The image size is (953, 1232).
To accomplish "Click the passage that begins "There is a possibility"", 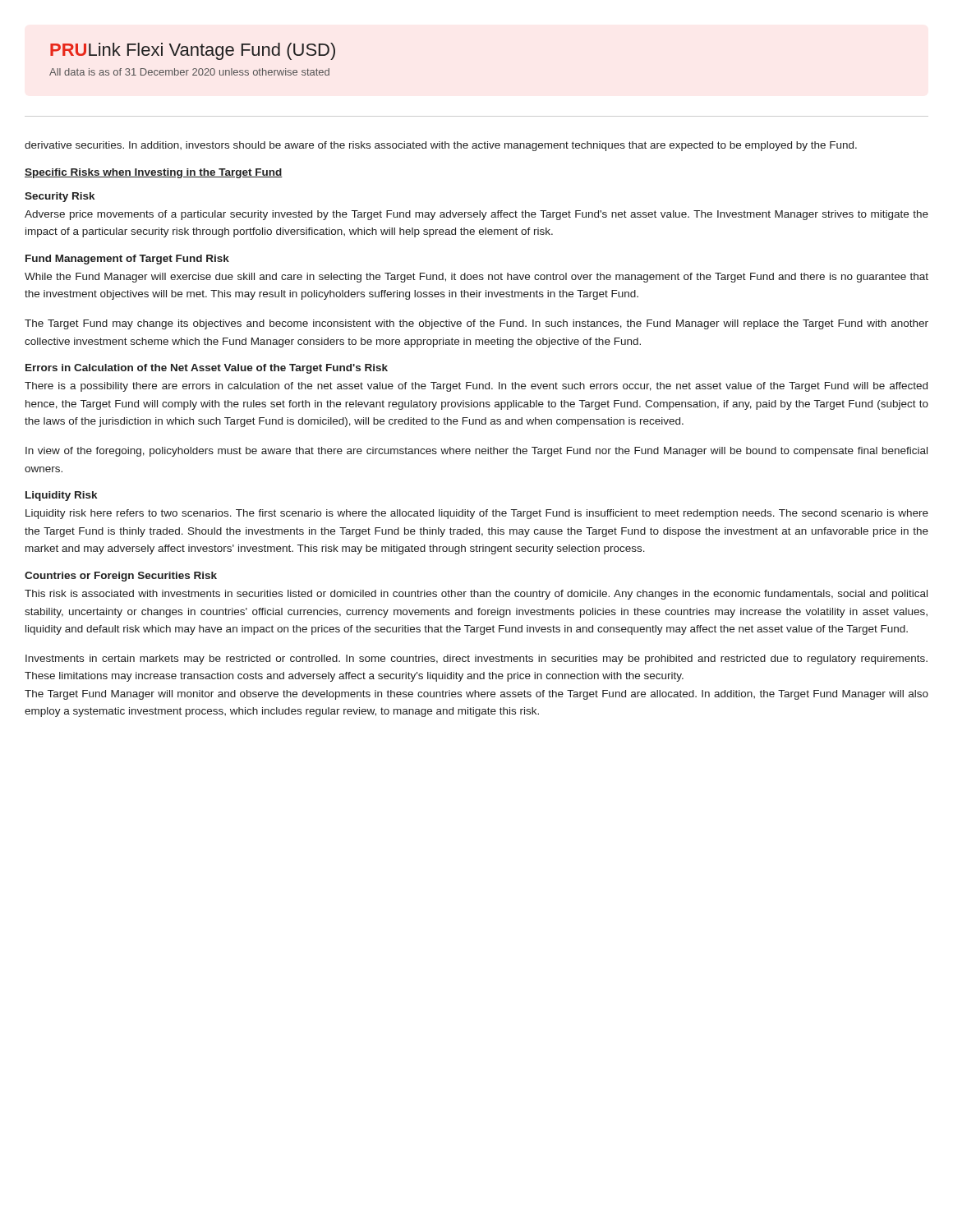I will tap(476, 403).
